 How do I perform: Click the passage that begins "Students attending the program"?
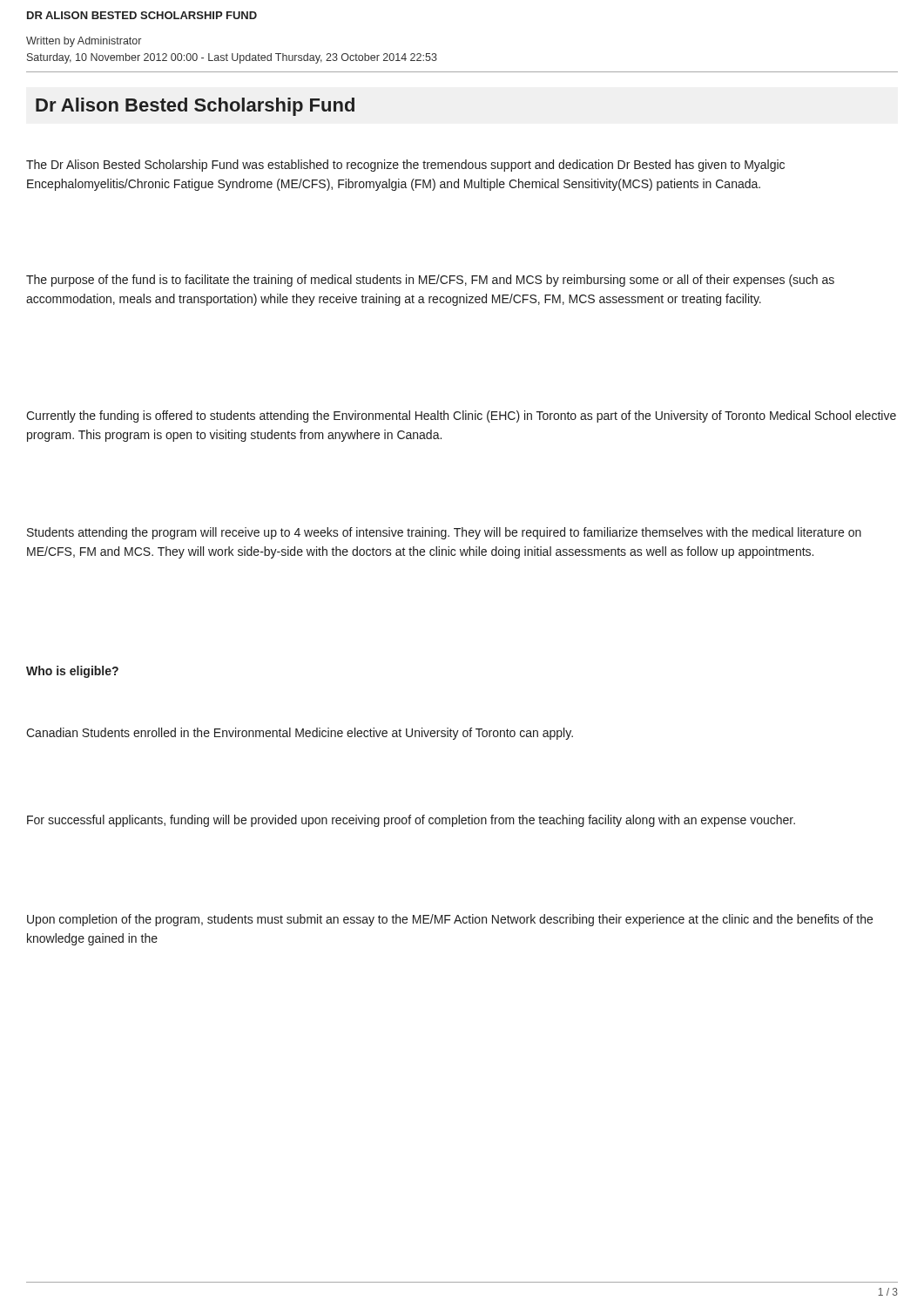coord(444,542)
